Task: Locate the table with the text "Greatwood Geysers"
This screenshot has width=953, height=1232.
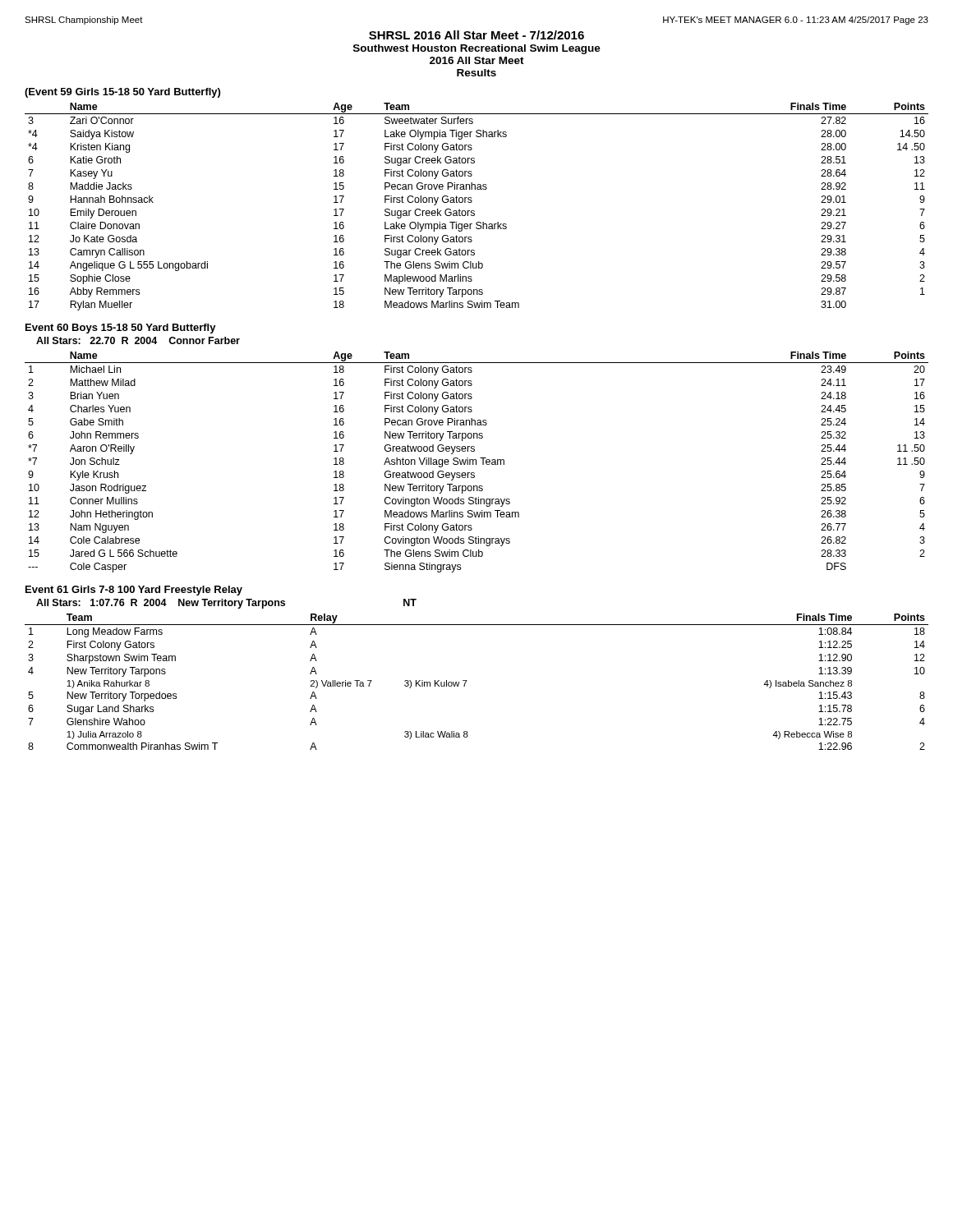Action: [476, 461]
